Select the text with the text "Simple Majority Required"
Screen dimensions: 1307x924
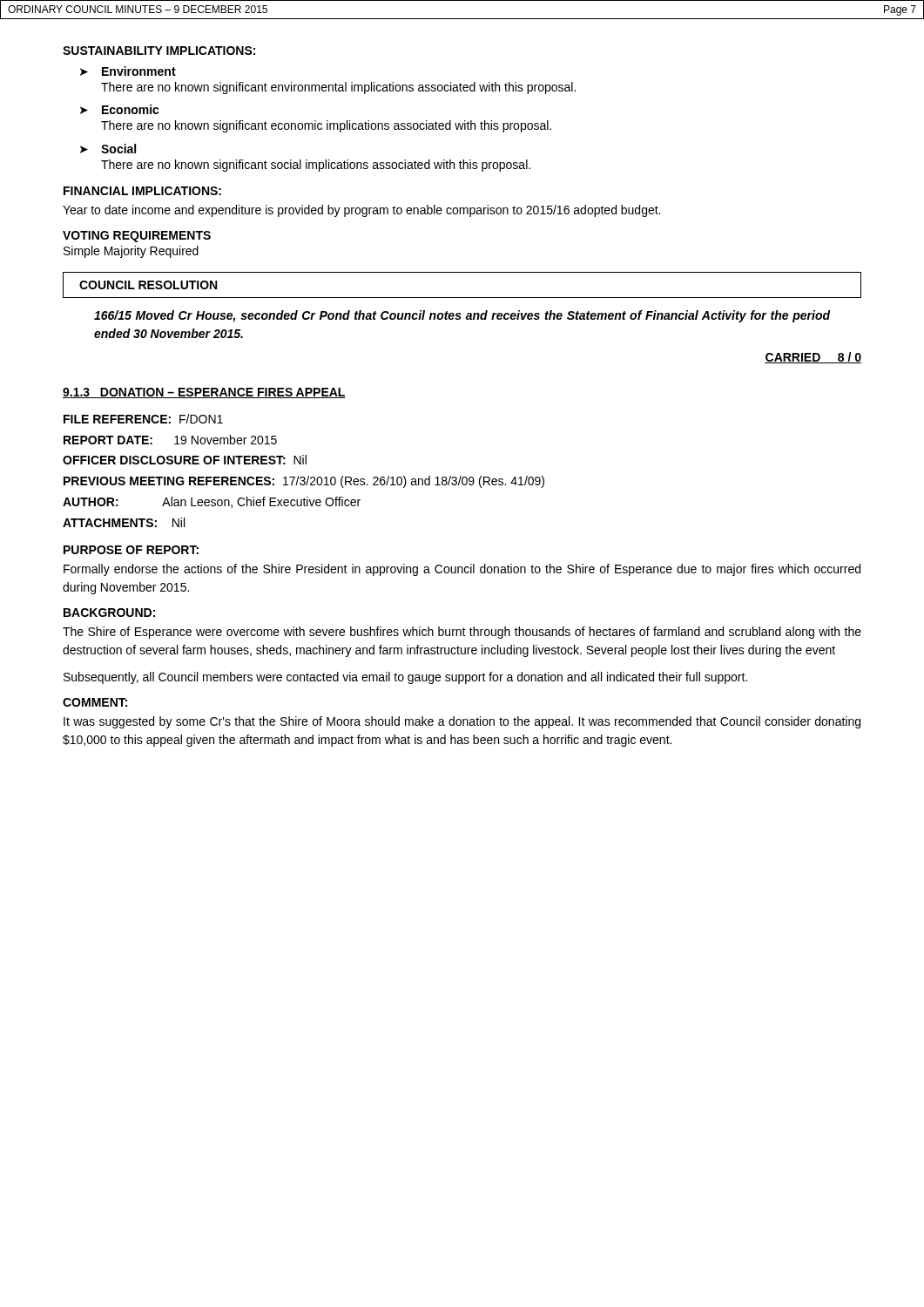[131, 251]
